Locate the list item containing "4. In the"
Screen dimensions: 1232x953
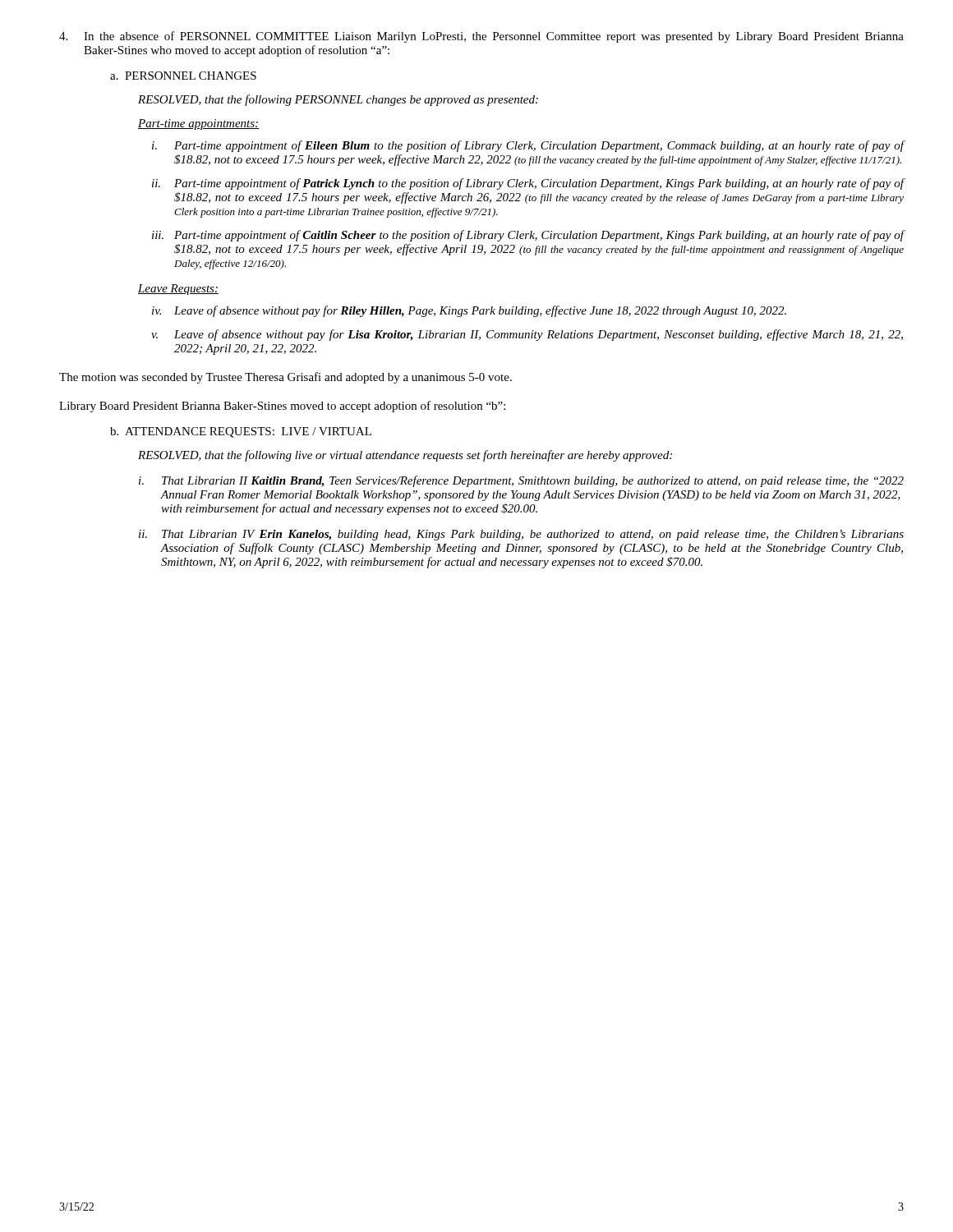coord(481,44)
